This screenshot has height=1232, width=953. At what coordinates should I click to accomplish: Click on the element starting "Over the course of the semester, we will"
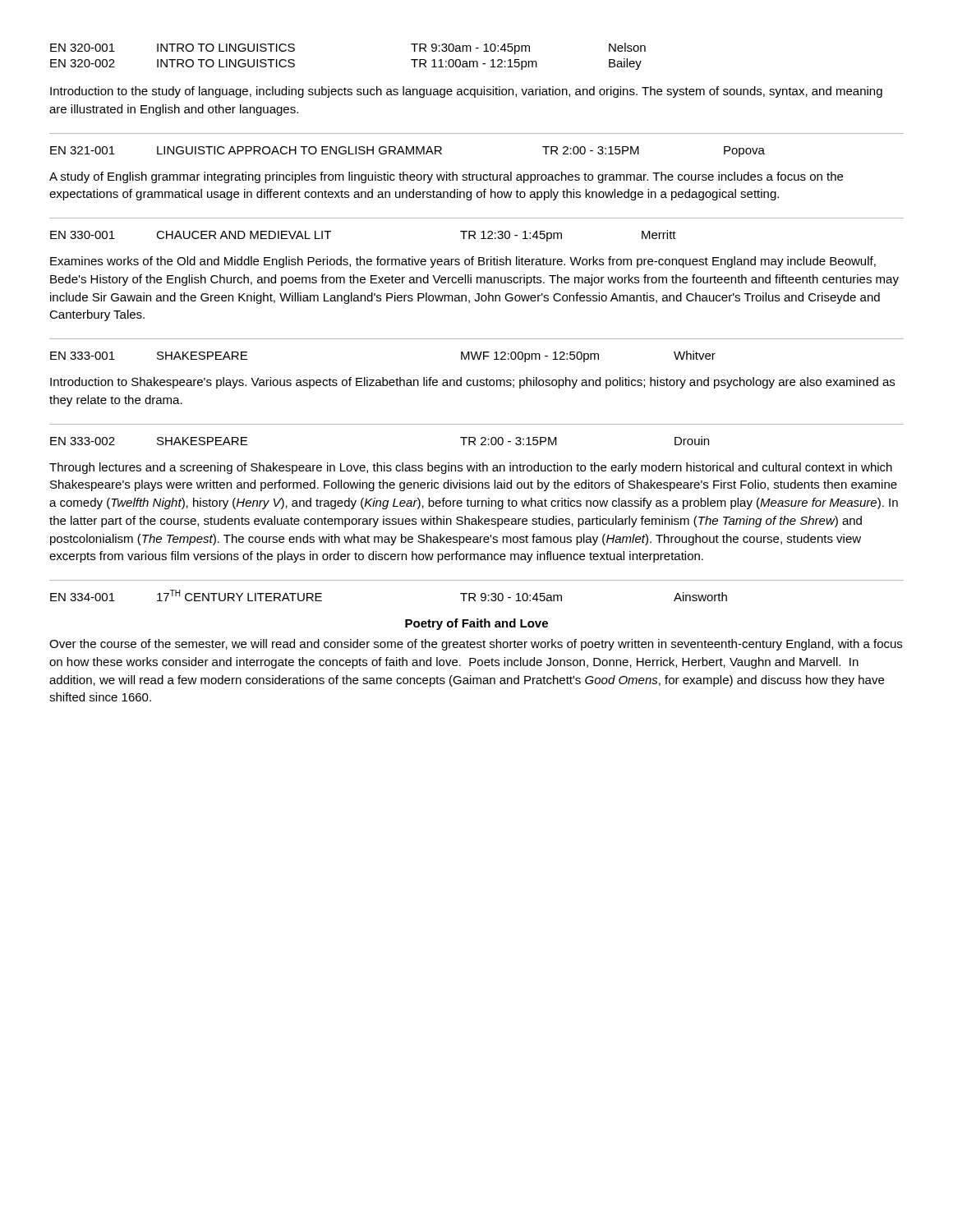click(476, 670)
